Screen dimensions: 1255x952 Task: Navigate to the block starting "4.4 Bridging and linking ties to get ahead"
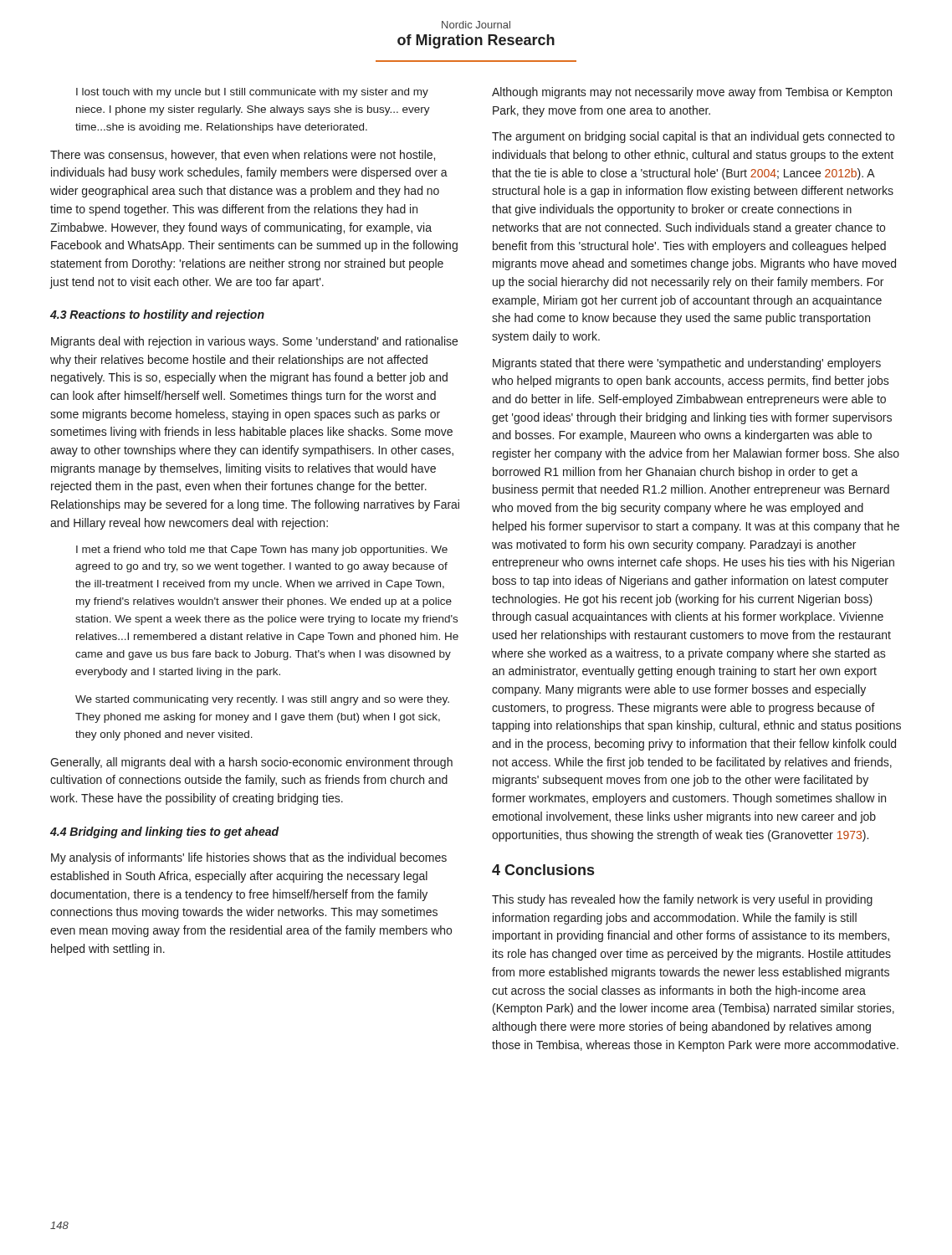255,832
